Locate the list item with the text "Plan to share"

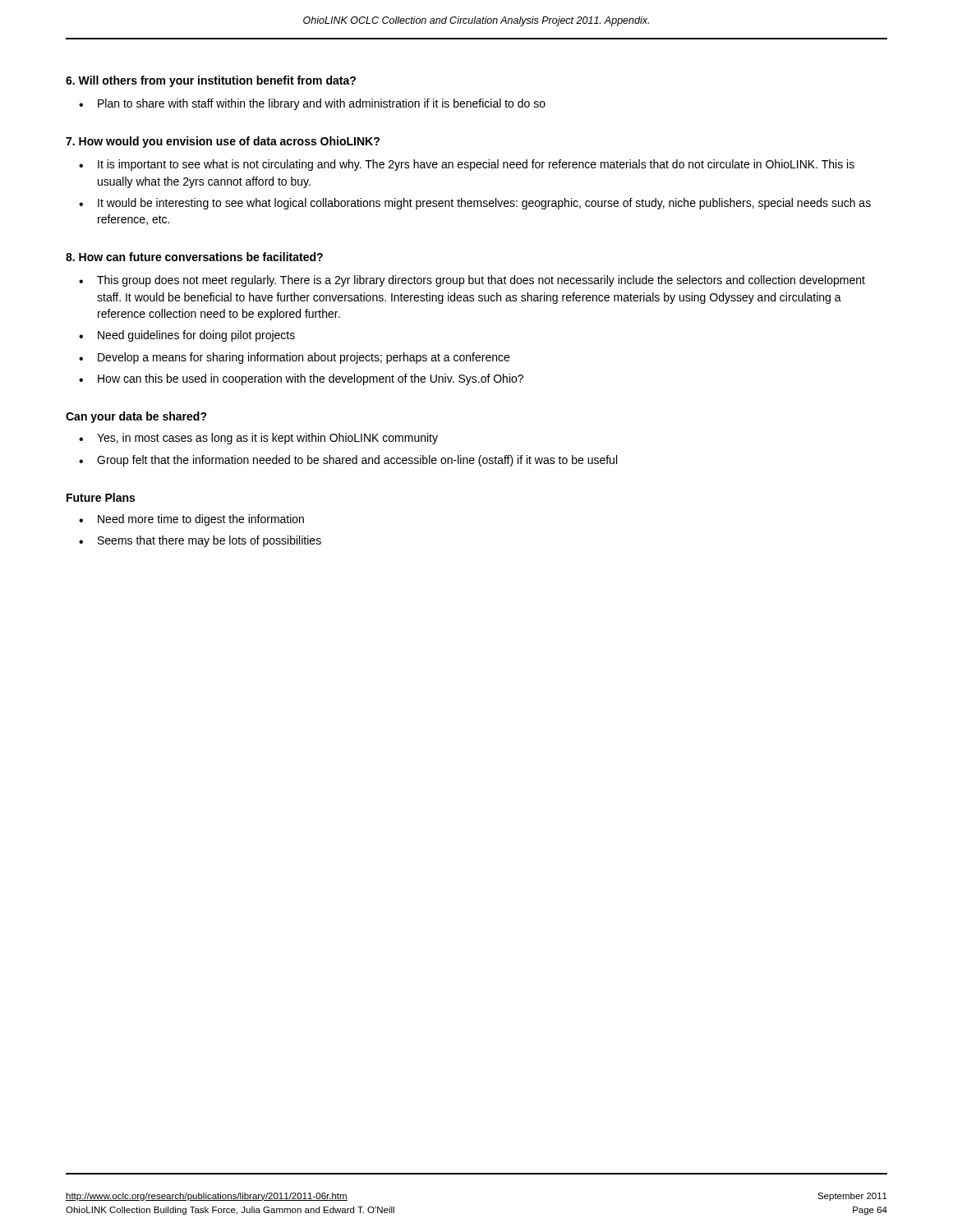(x=321, y=103)
